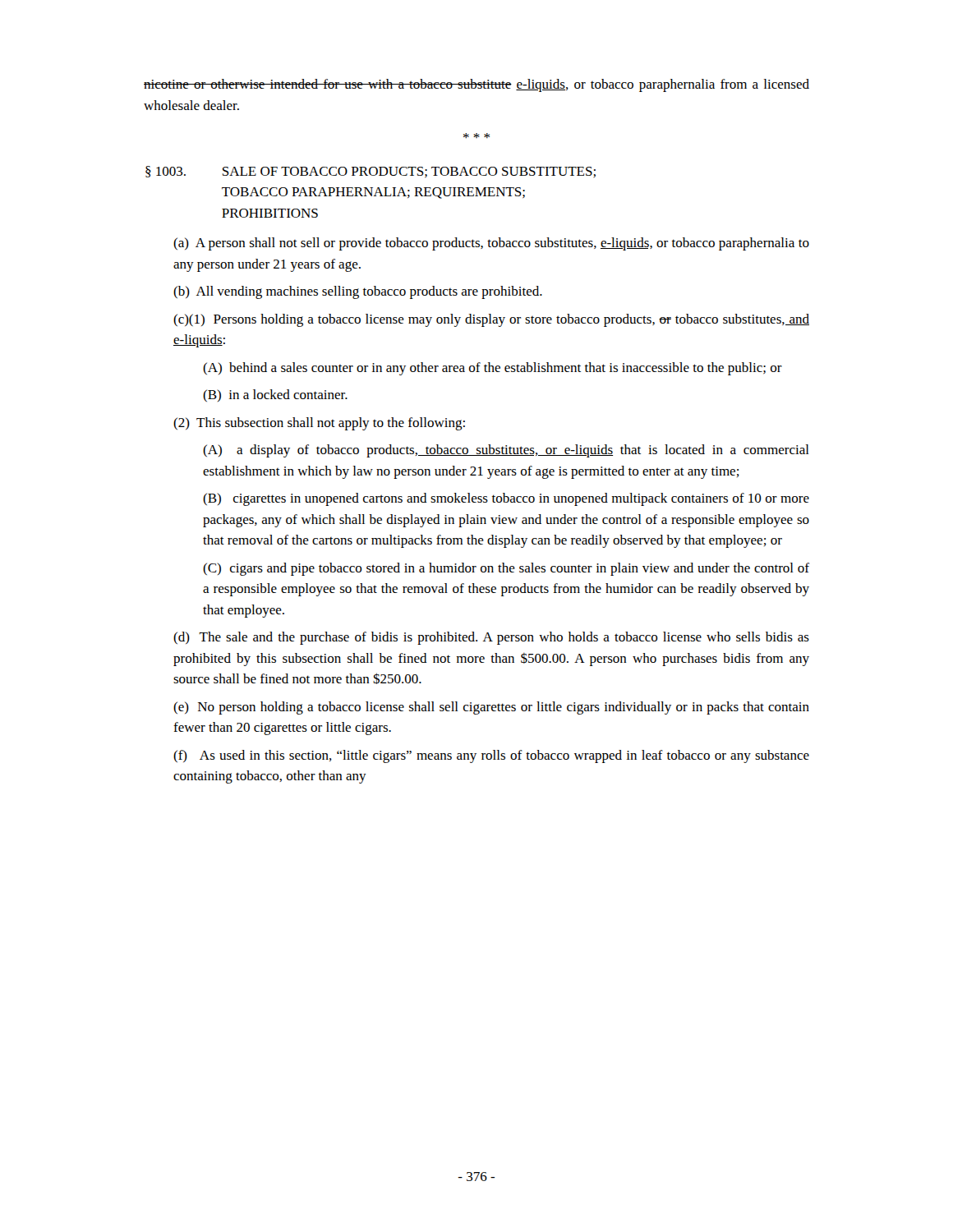Find the list item that reads "(C) cigars and pipe tobacco stored in a"

click(506, 588)
